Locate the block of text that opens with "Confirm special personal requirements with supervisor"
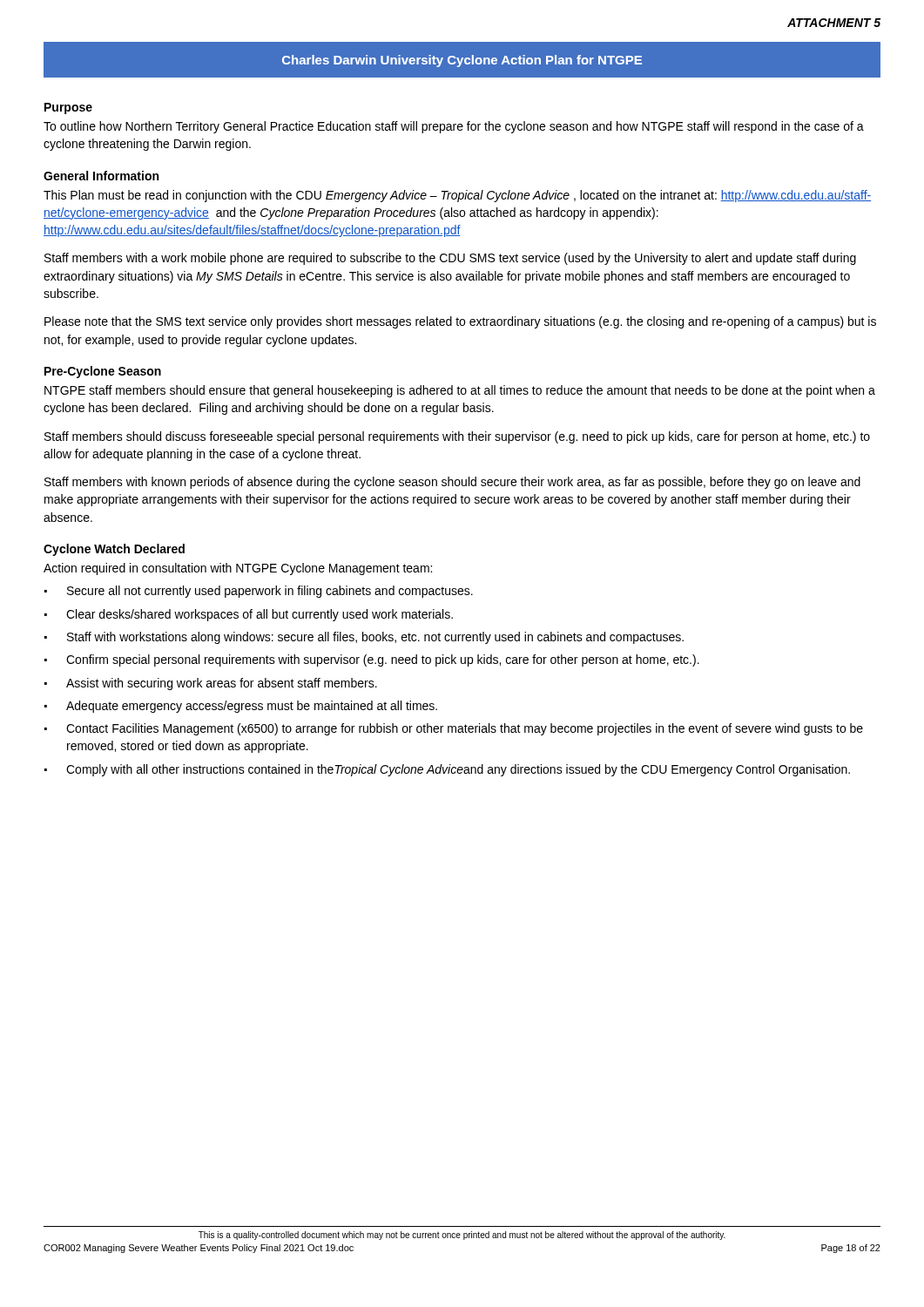The height and width of the screenshot is (1307, 924). [x=383, y=660]
